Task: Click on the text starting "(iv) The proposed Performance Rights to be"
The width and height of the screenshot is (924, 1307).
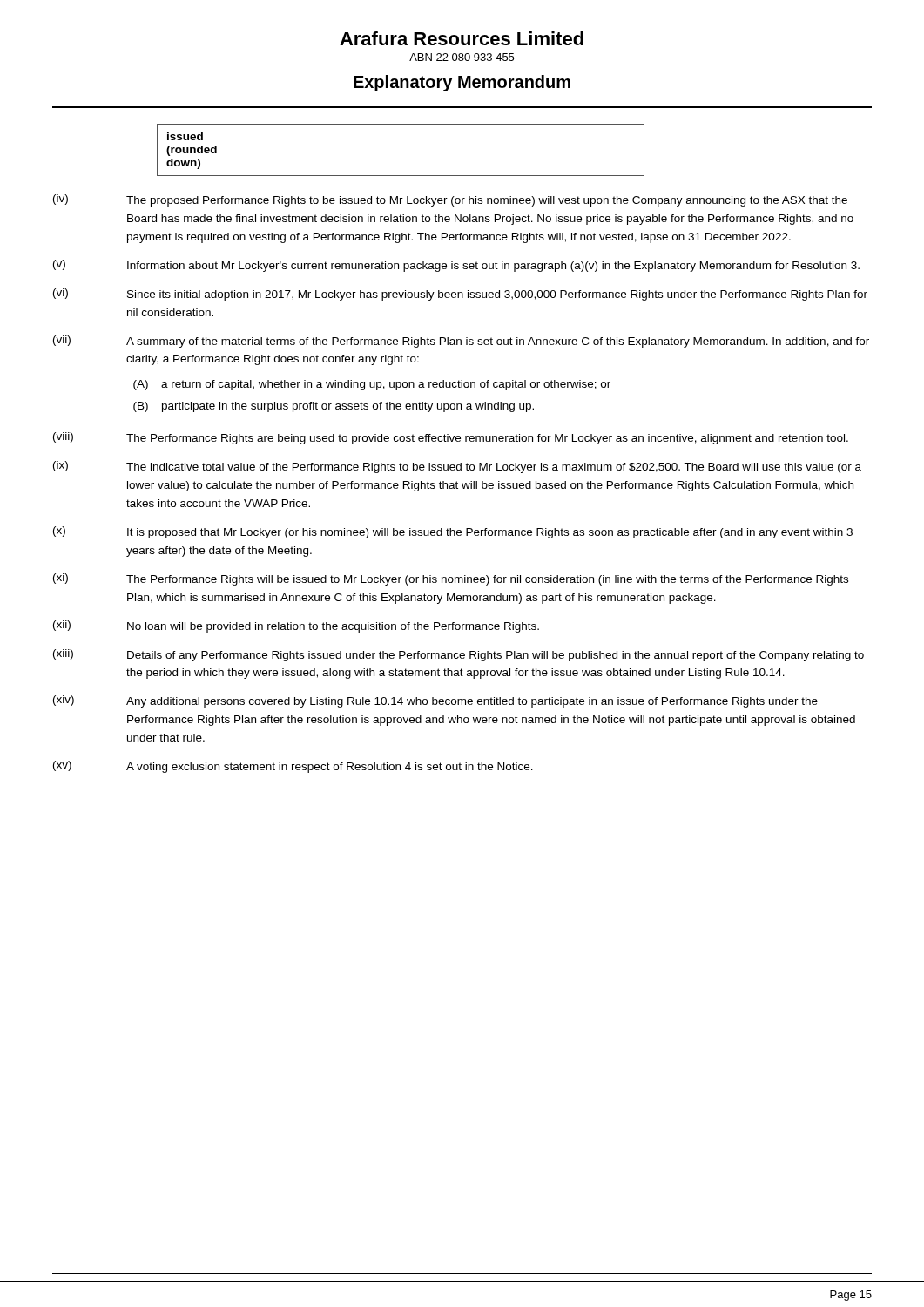Action: coord(462,219)
